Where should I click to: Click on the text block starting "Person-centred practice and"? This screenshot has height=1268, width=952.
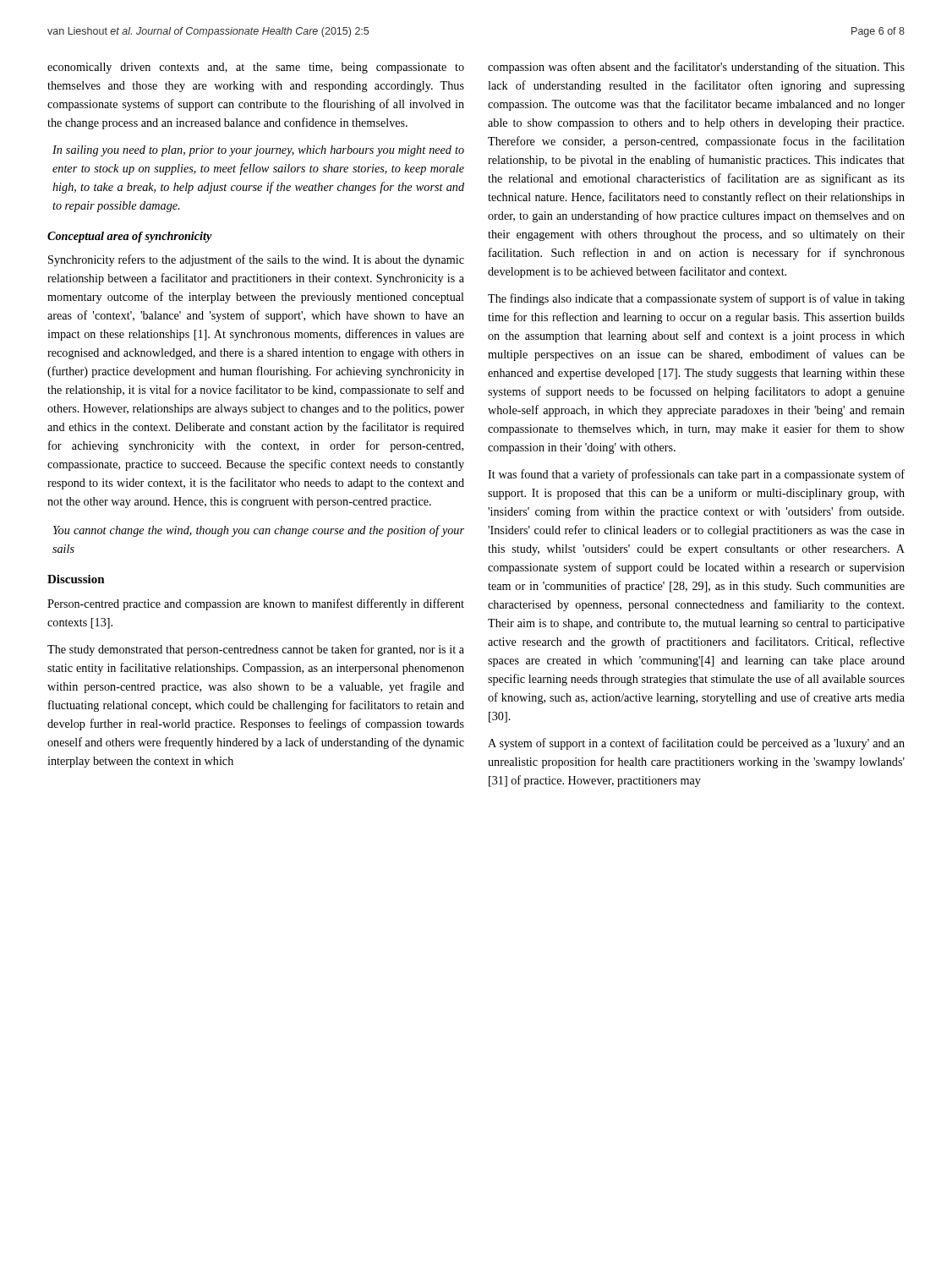pyautogui.click(x=256, y=682)
